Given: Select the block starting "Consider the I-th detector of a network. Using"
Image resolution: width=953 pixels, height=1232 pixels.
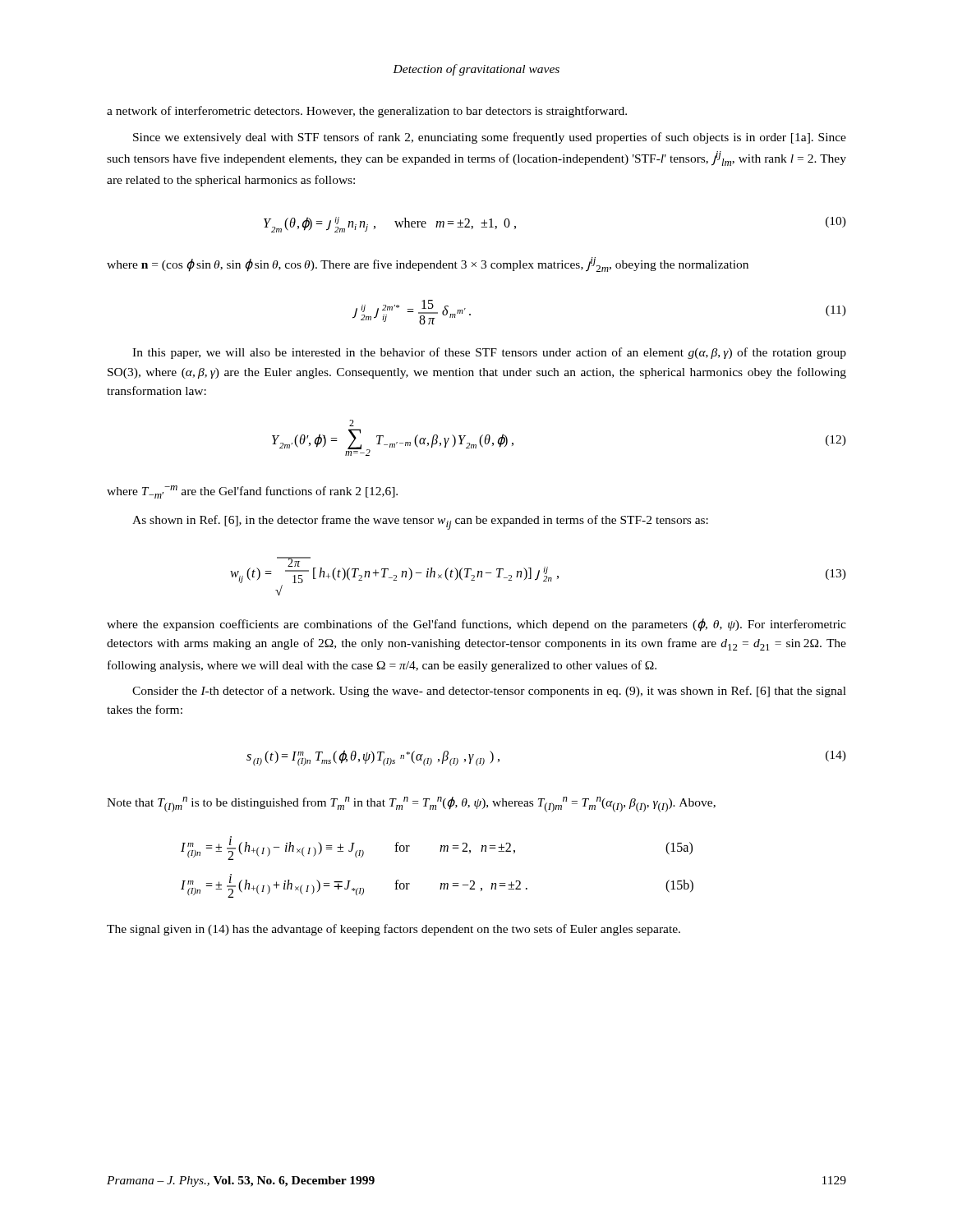Looking at the screenshot, I should [x=476, y=700].
